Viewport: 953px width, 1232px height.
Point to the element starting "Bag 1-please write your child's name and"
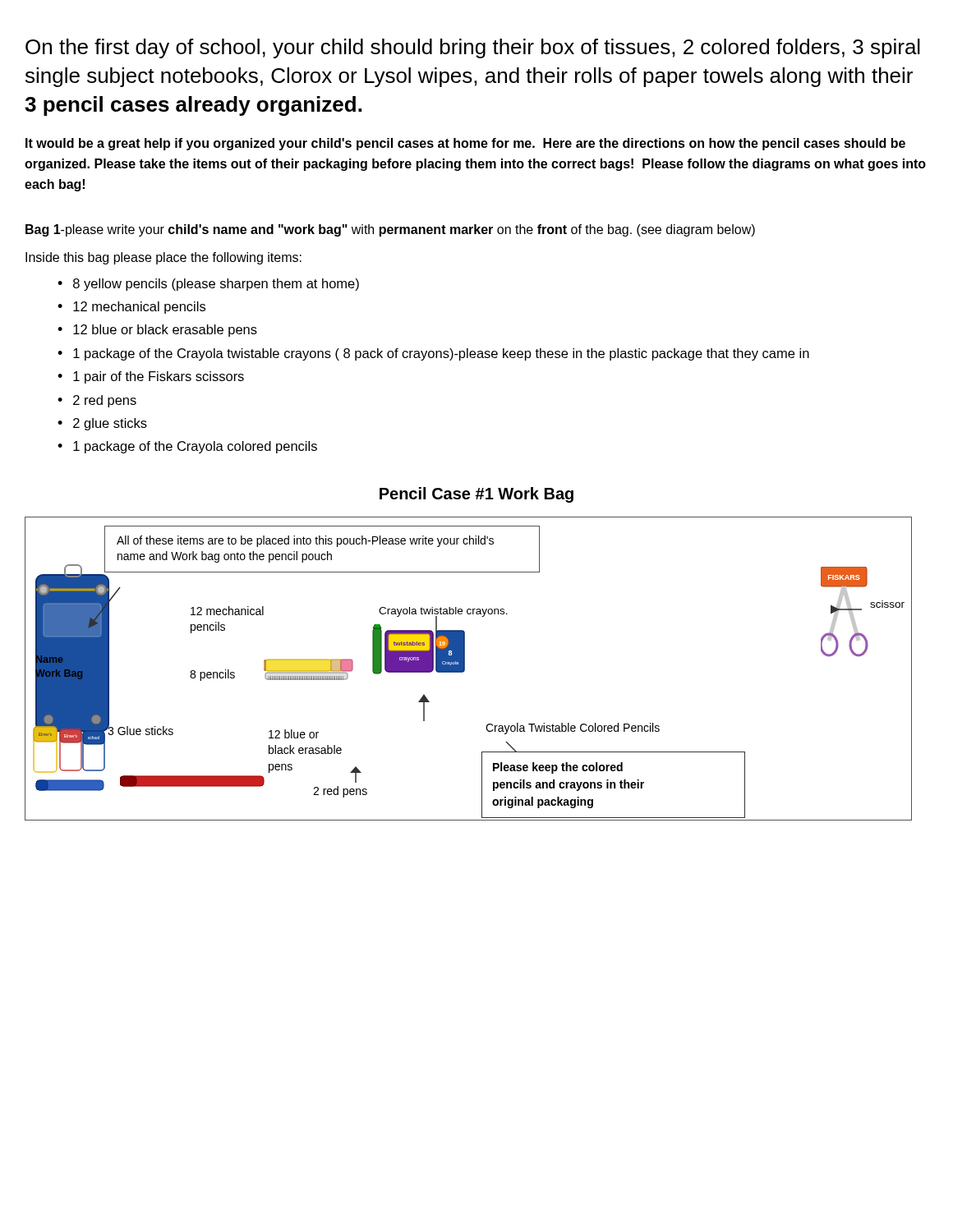pos(390,229)
